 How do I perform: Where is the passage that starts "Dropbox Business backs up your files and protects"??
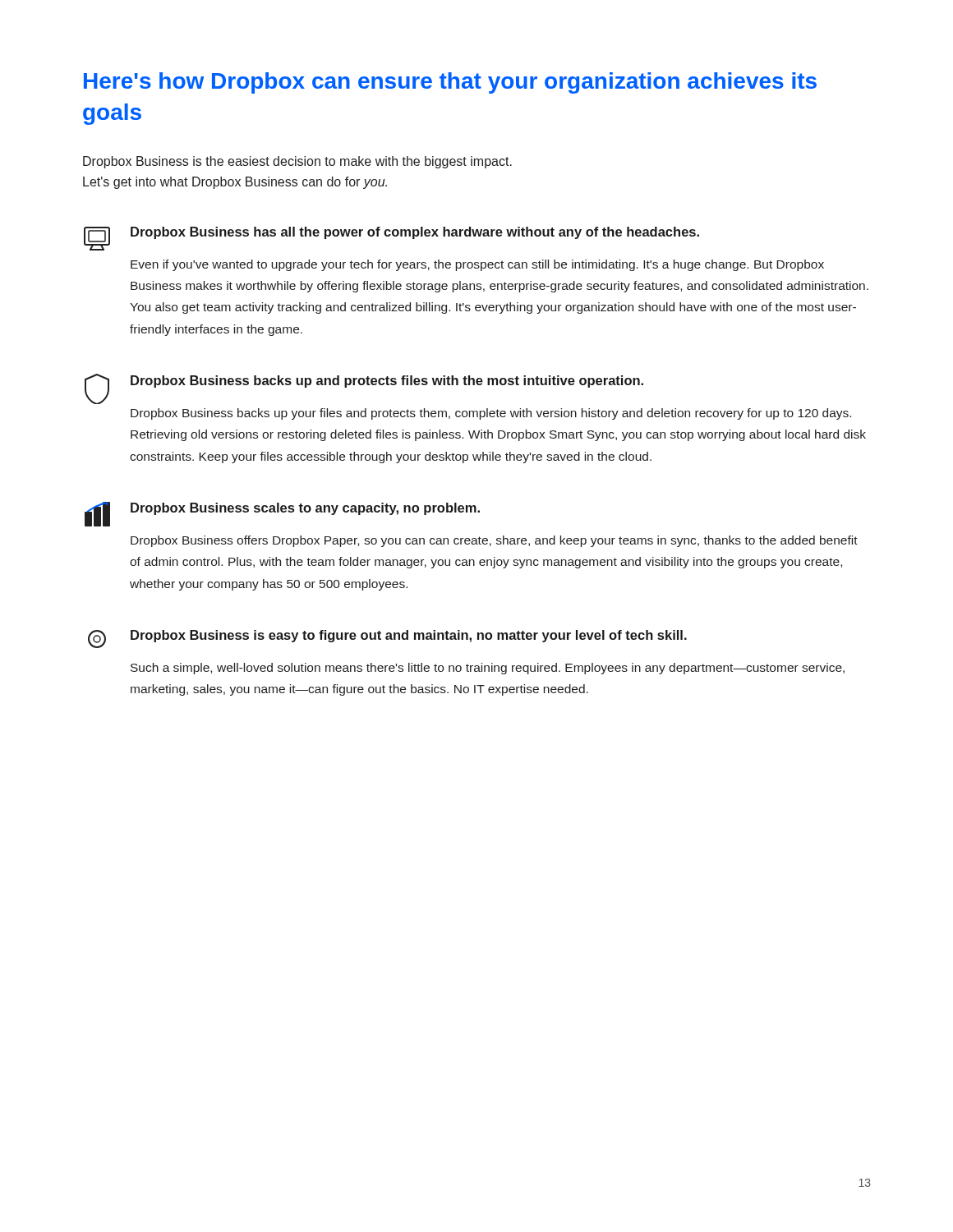pyautogui.click(x=498, y=434)
